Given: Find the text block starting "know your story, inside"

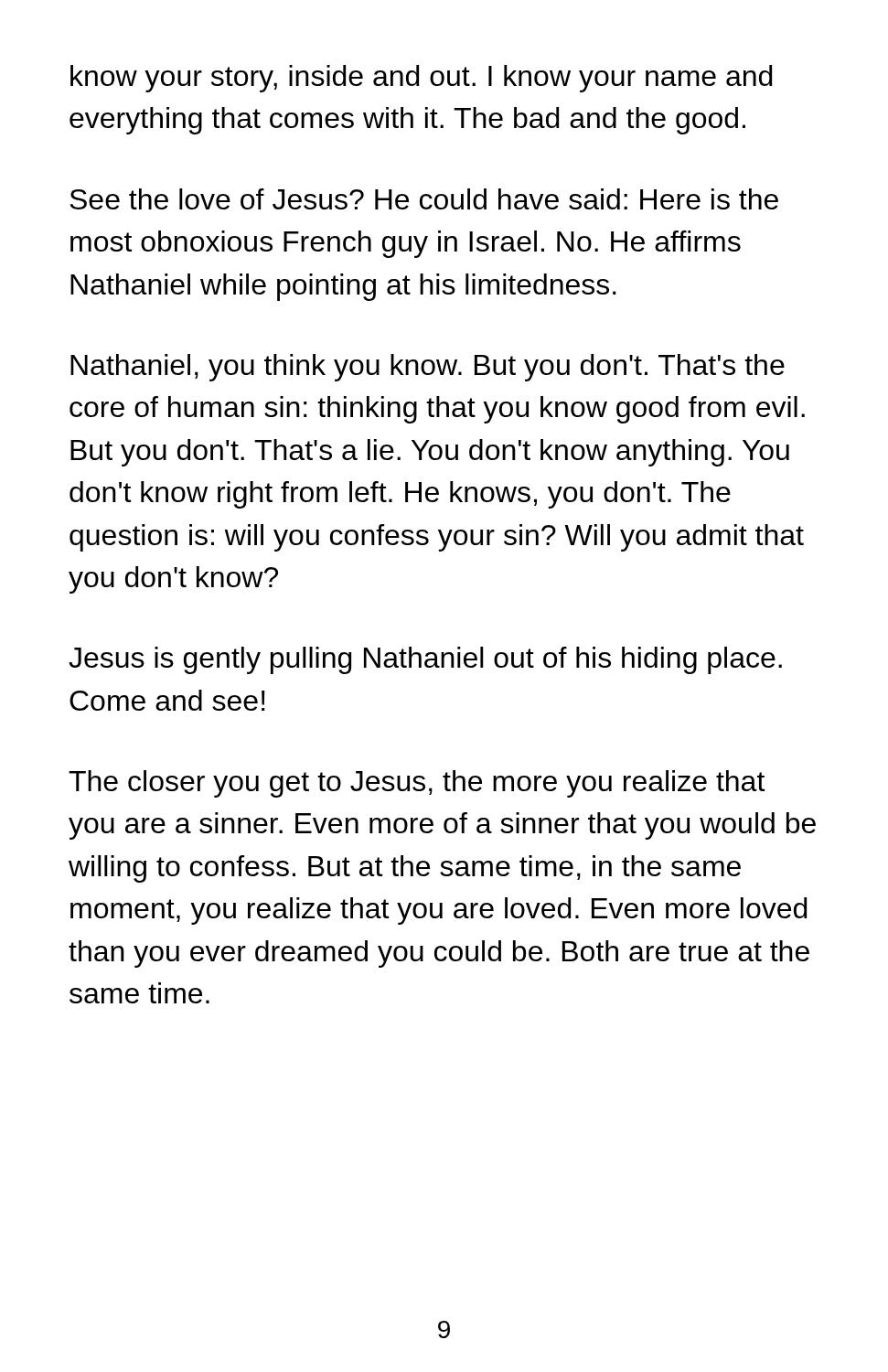Looking at the screenshot, I should pyautogui.click(x=421, y=97).
